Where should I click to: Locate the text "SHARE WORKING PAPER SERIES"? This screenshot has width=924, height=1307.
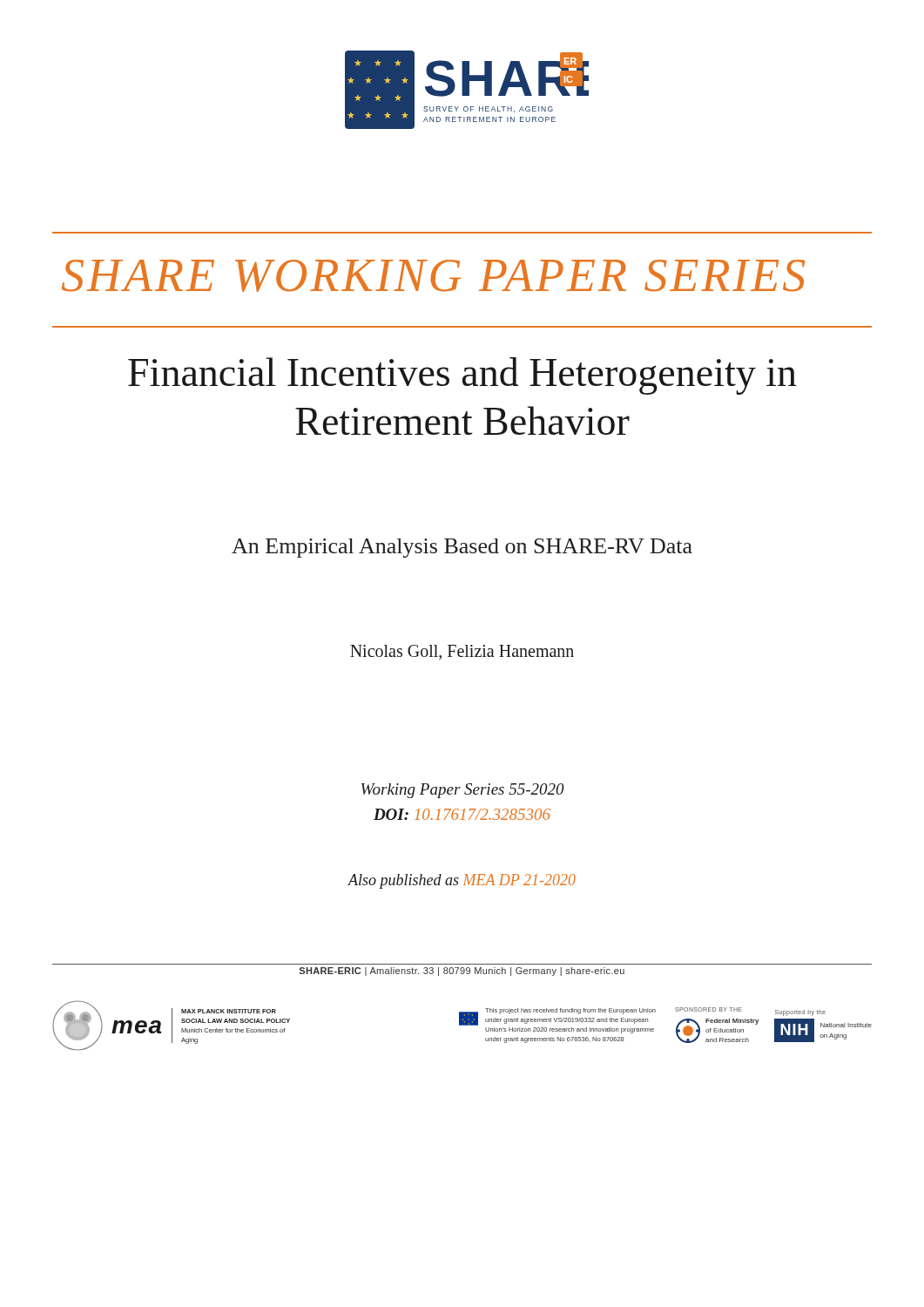click(x=462, y=270)
